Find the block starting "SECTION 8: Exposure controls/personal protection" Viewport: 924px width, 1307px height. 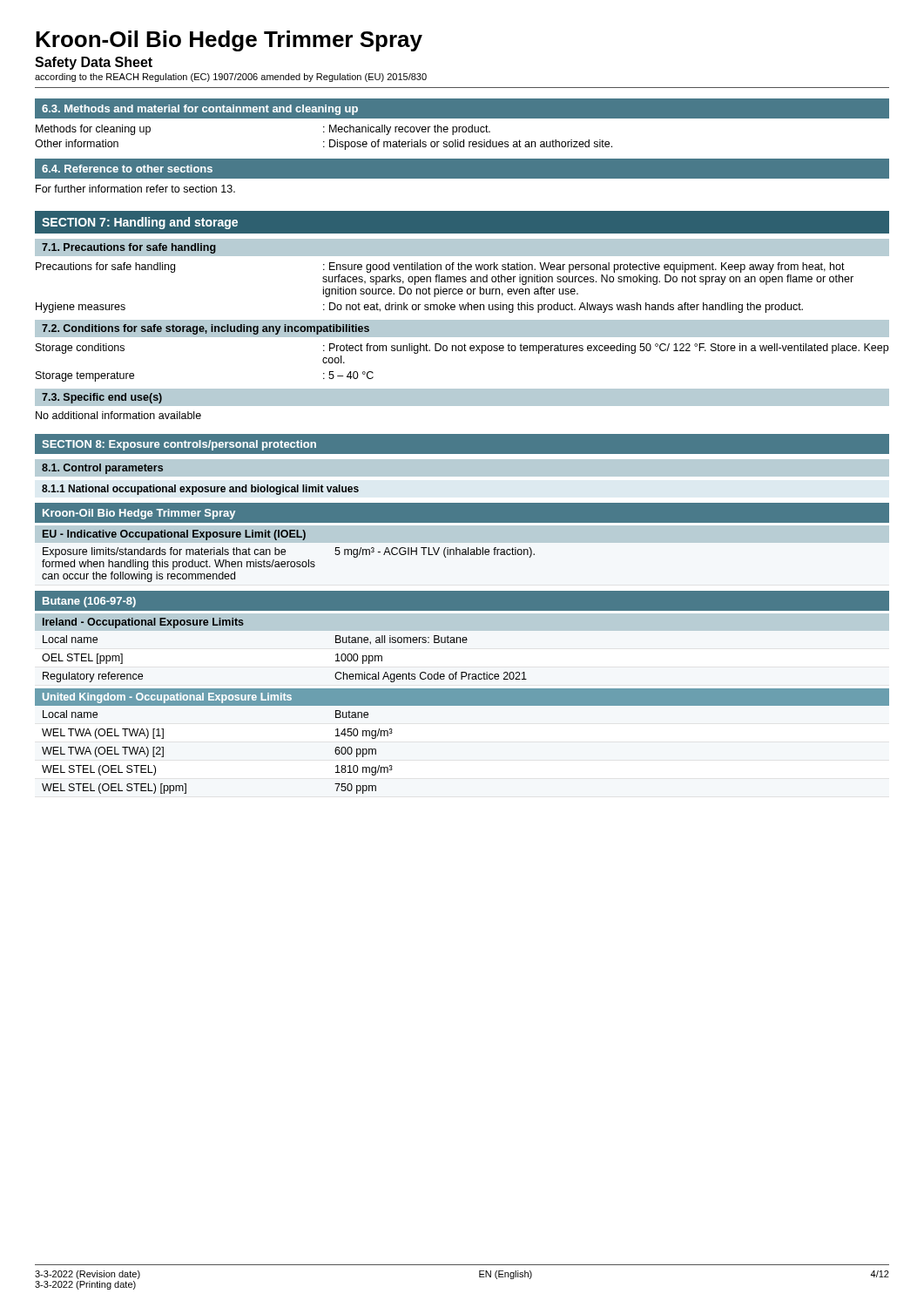tap(179, 444)
